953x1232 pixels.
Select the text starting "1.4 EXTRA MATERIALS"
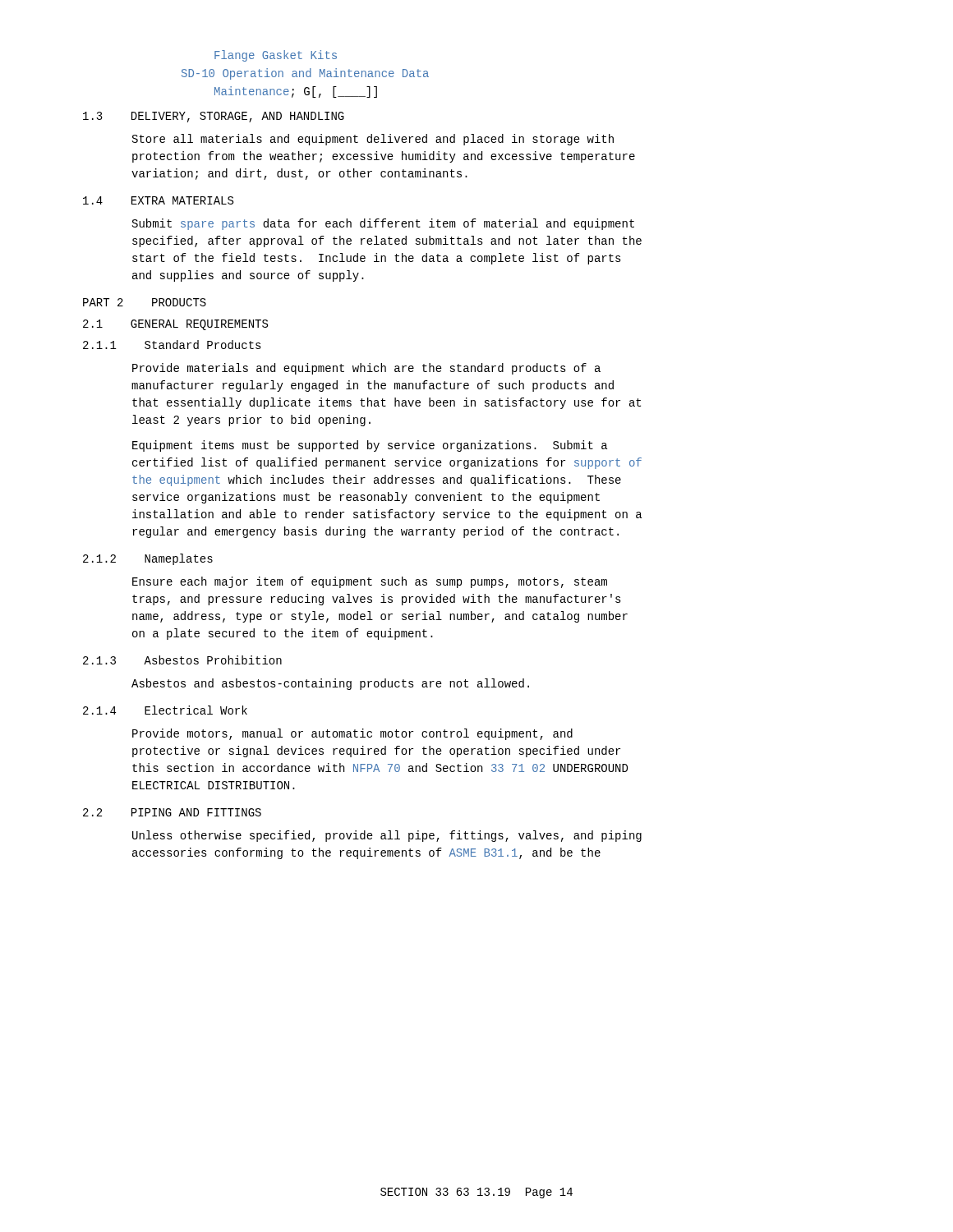pyautogui.click(x=158, y=201)
